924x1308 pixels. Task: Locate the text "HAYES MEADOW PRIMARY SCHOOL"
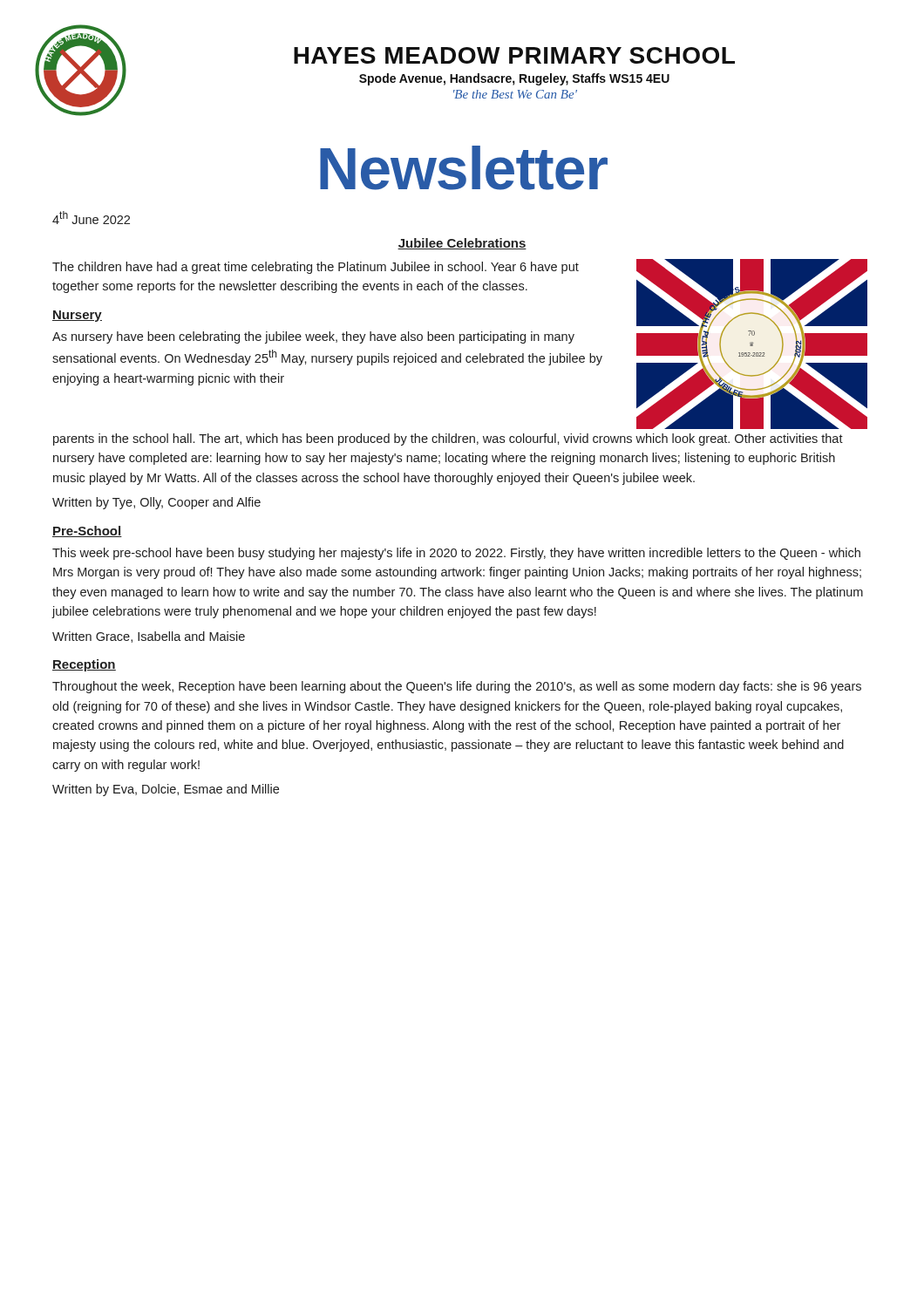[514, 55]
